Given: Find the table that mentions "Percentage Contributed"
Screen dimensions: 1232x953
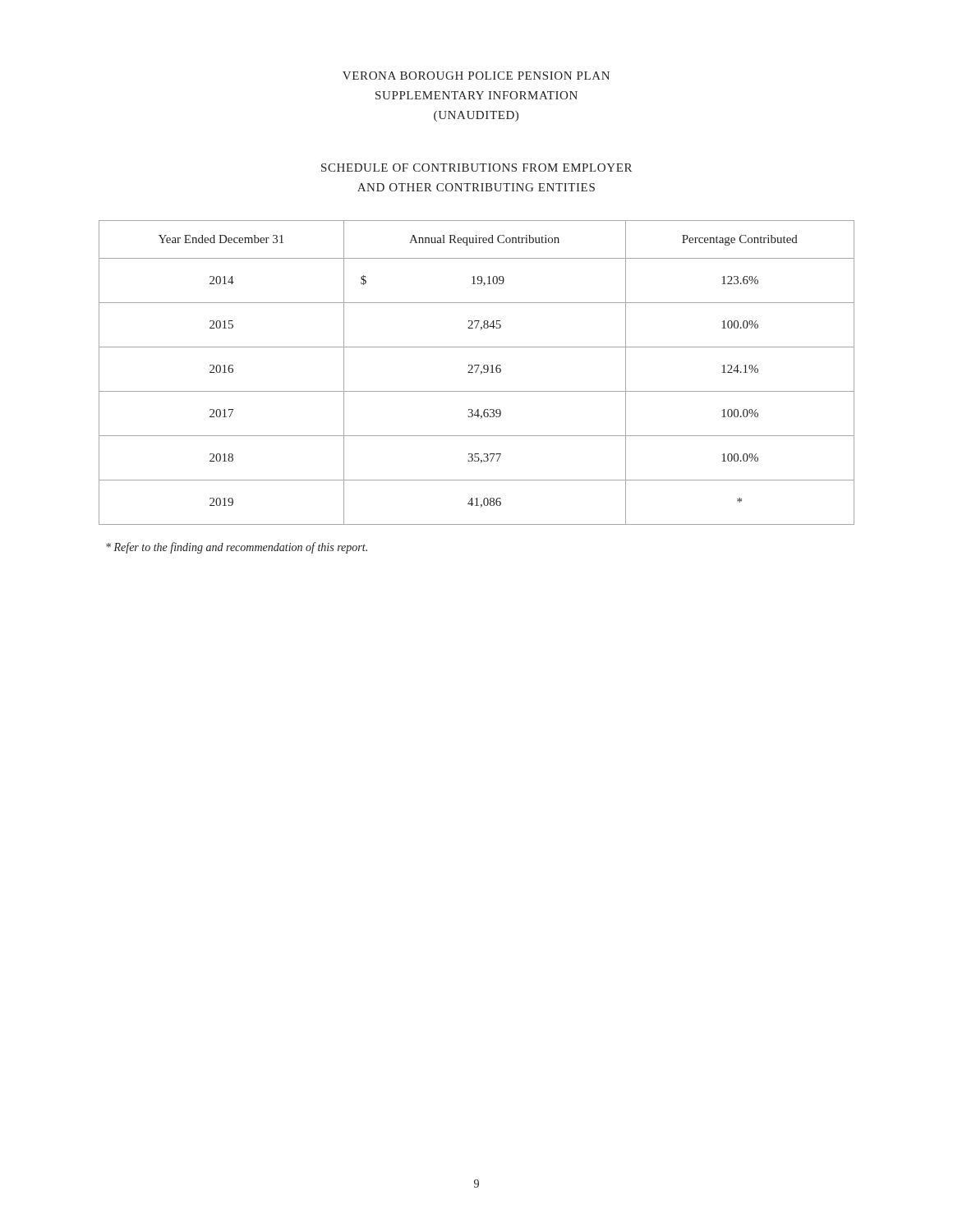Looking at the screenshot, I should click(x=476, y=372).
